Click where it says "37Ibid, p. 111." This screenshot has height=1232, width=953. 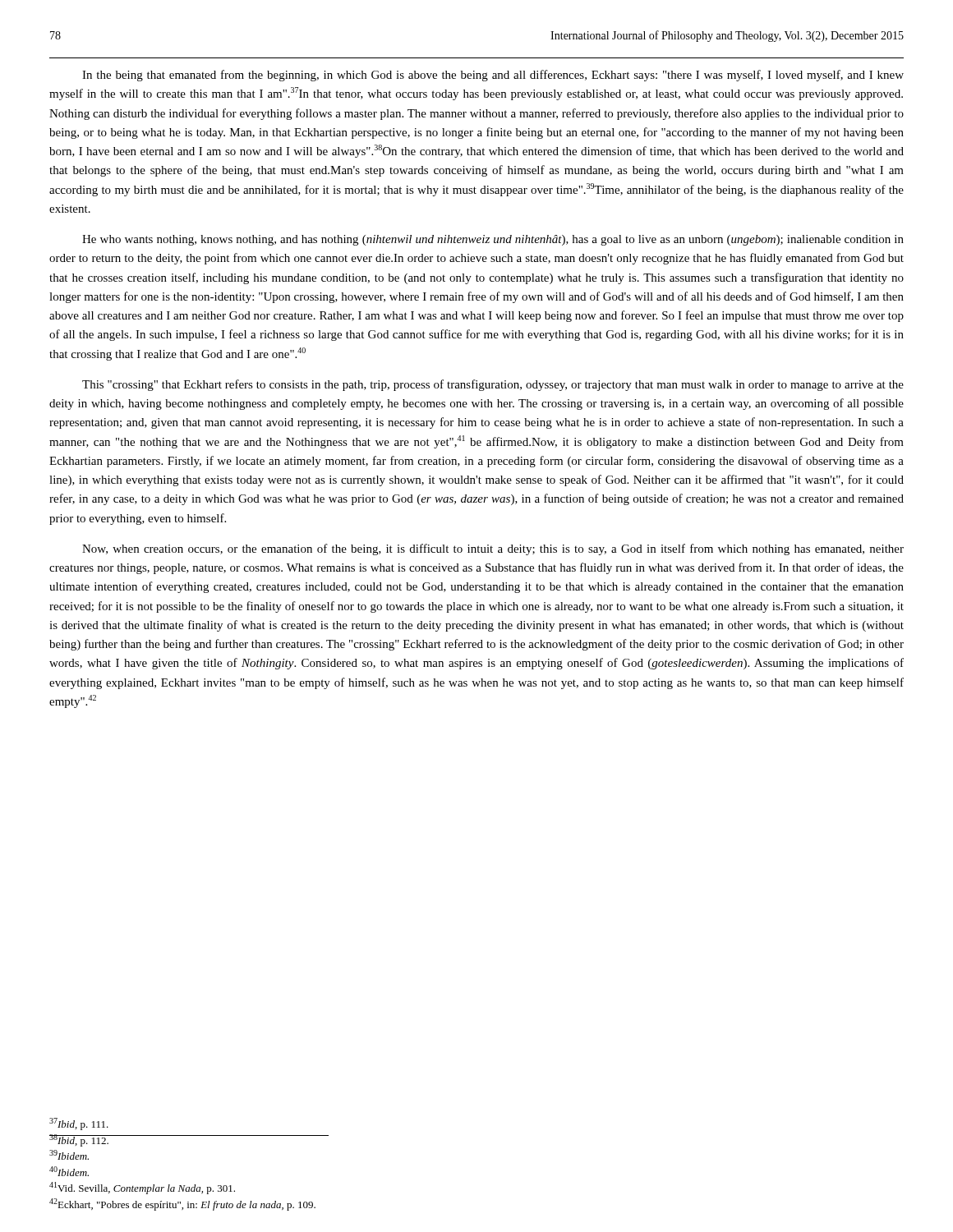[x=79, y=1124]
